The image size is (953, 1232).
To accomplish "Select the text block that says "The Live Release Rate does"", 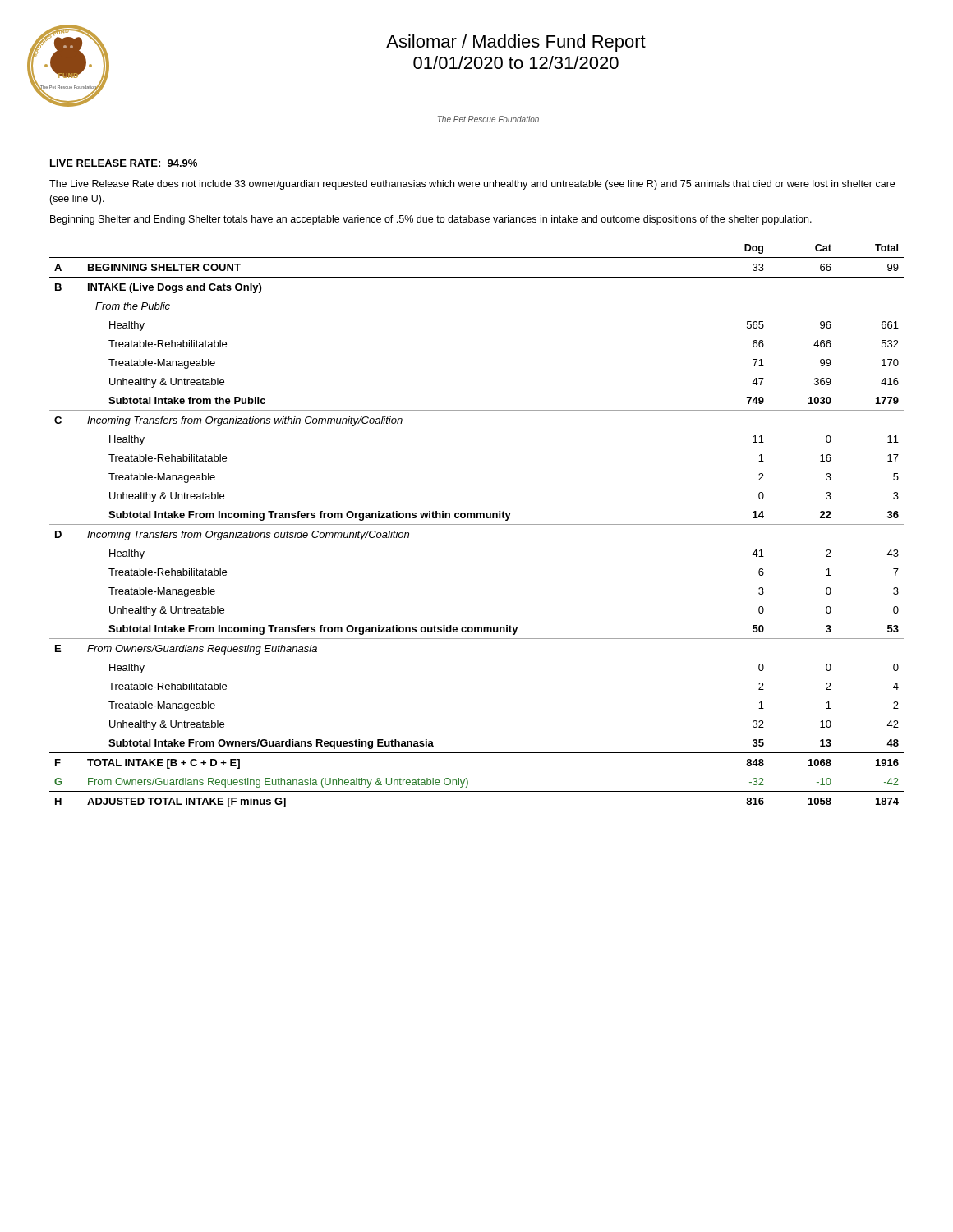I will pos(472,191).
